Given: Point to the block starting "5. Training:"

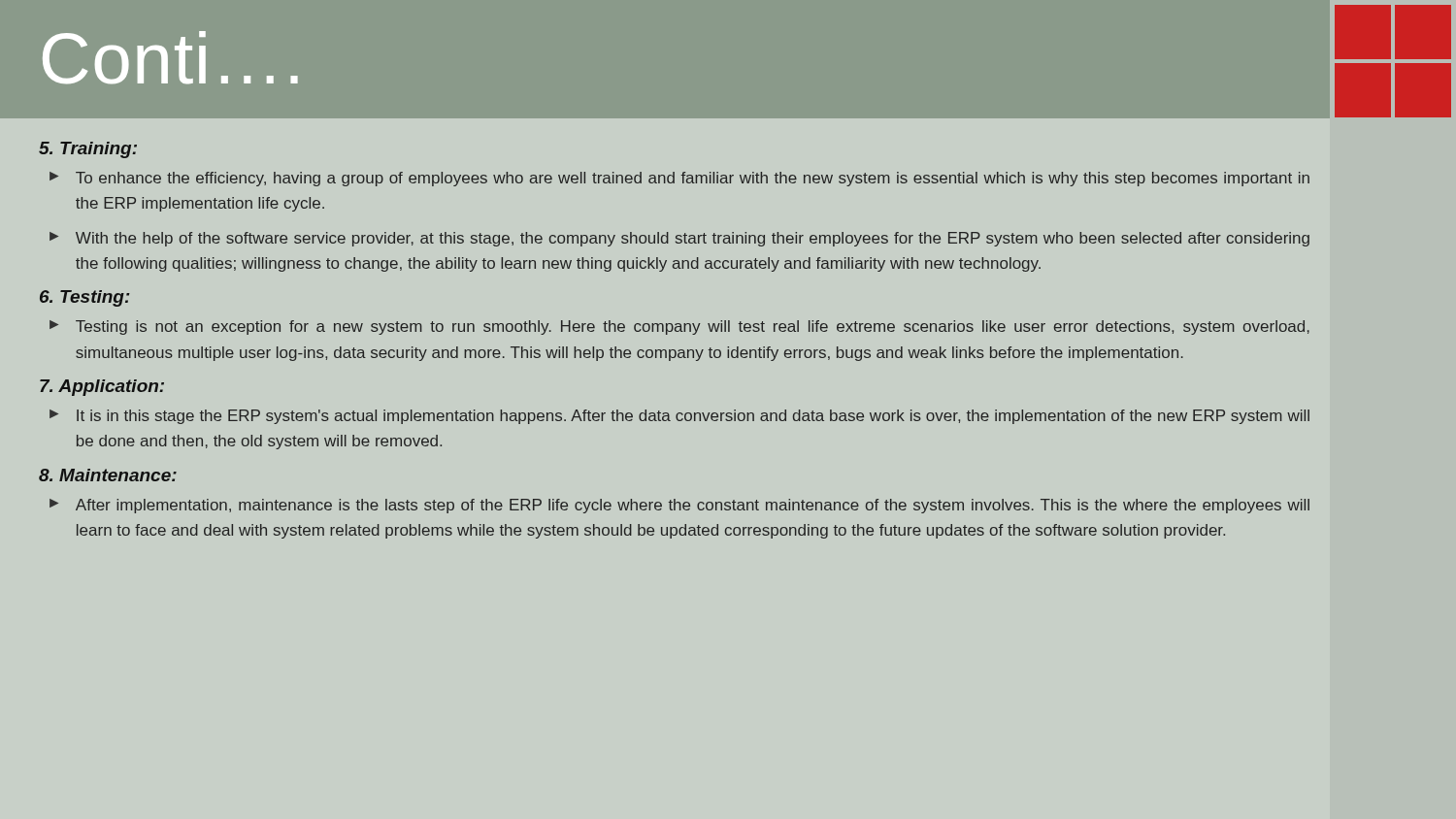Looking at the screenshot, I should click(88, 148).
